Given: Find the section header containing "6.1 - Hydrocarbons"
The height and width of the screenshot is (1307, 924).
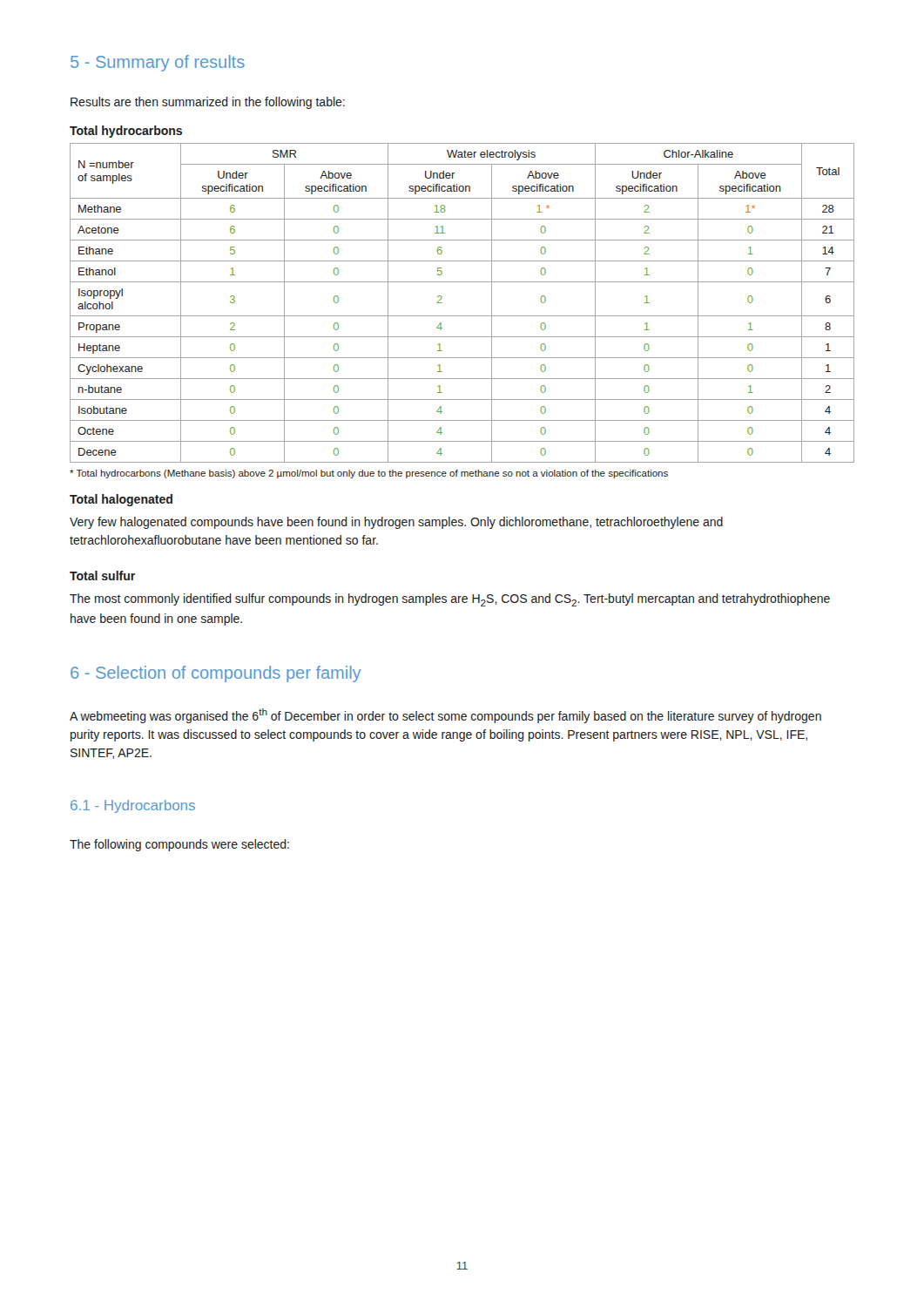Looking at the screenshot, I should (133, 806).
